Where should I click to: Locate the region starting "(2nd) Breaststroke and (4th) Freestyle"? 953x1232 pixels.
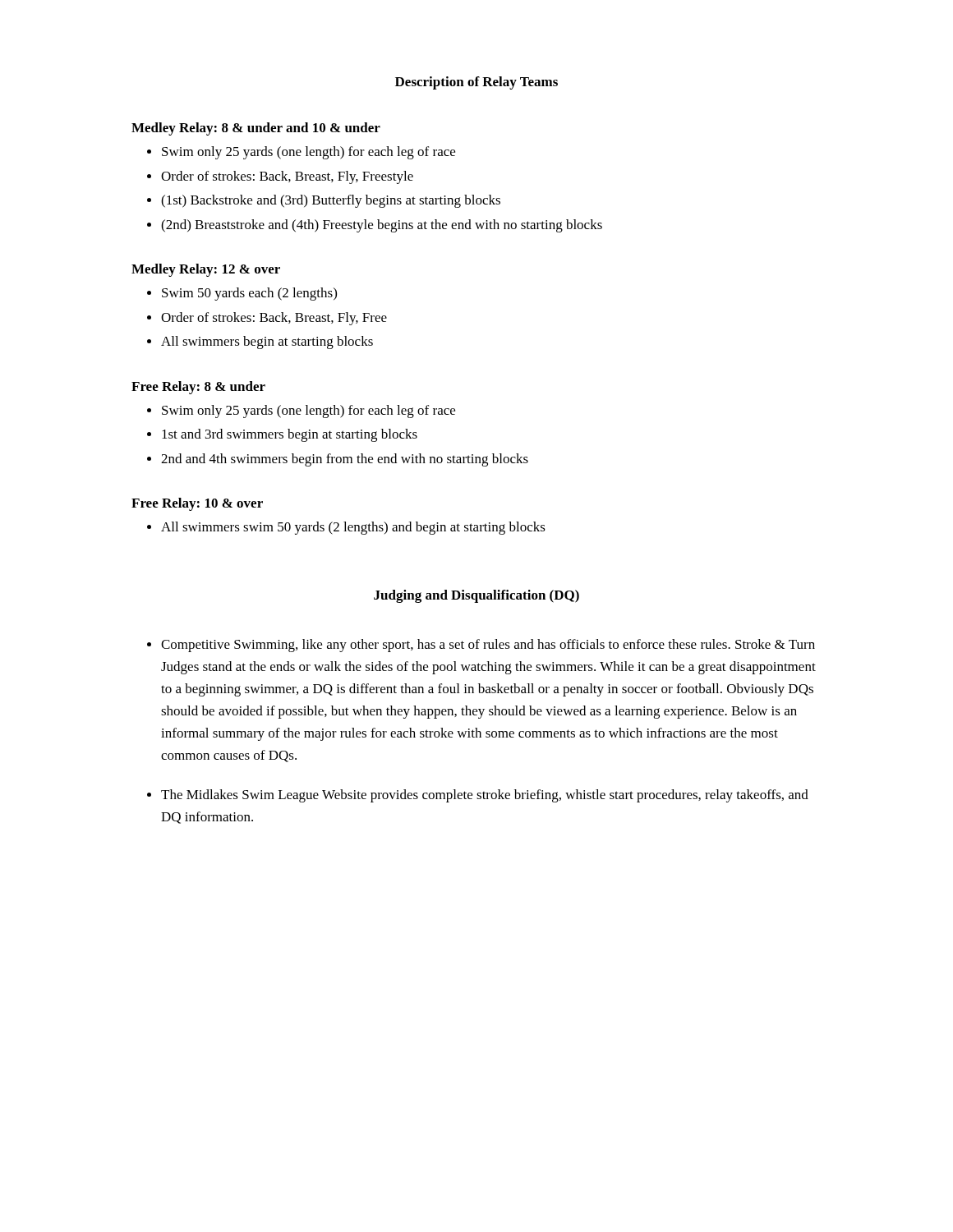tap(382, 224)
